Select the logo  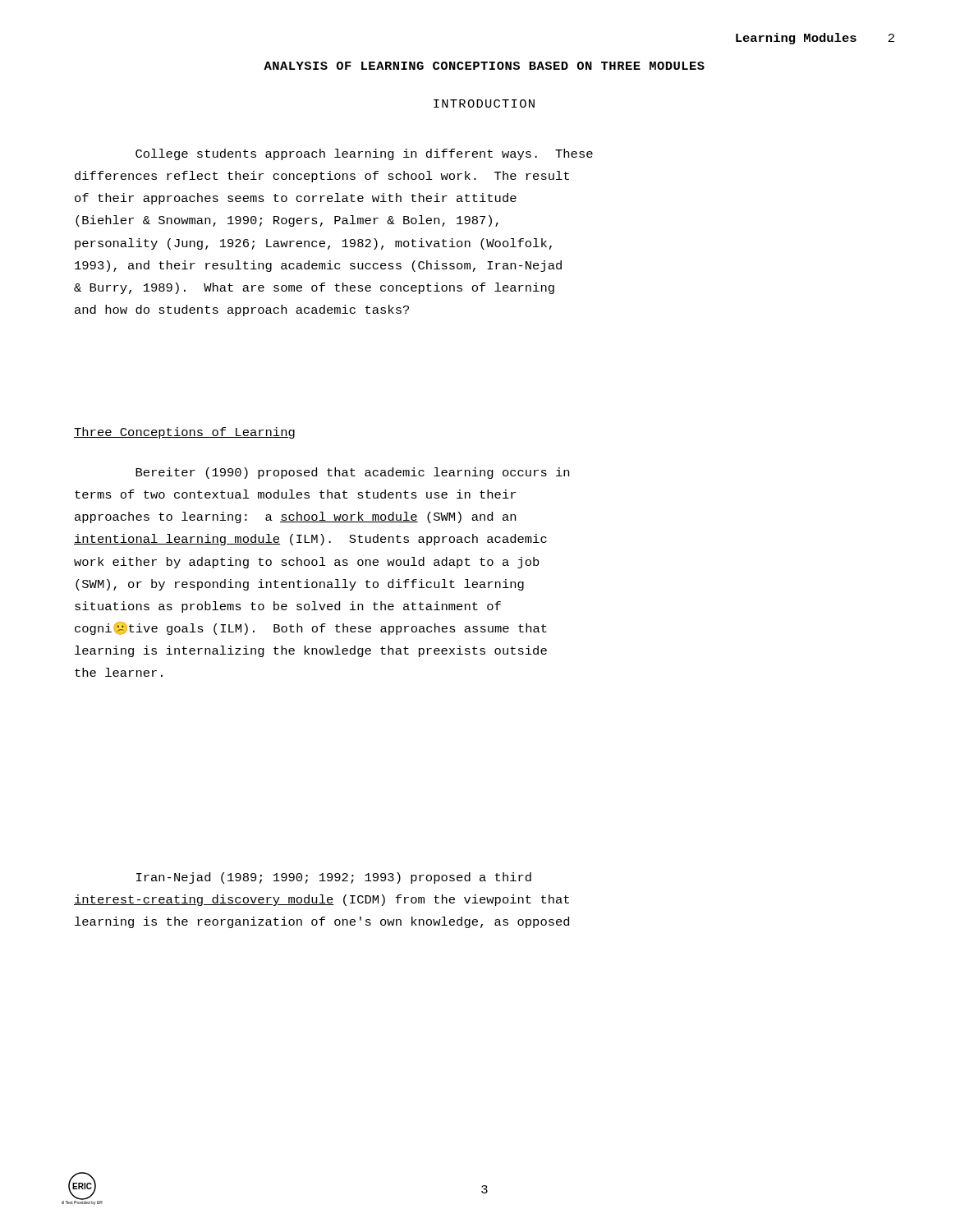(x=82, y=1188)
